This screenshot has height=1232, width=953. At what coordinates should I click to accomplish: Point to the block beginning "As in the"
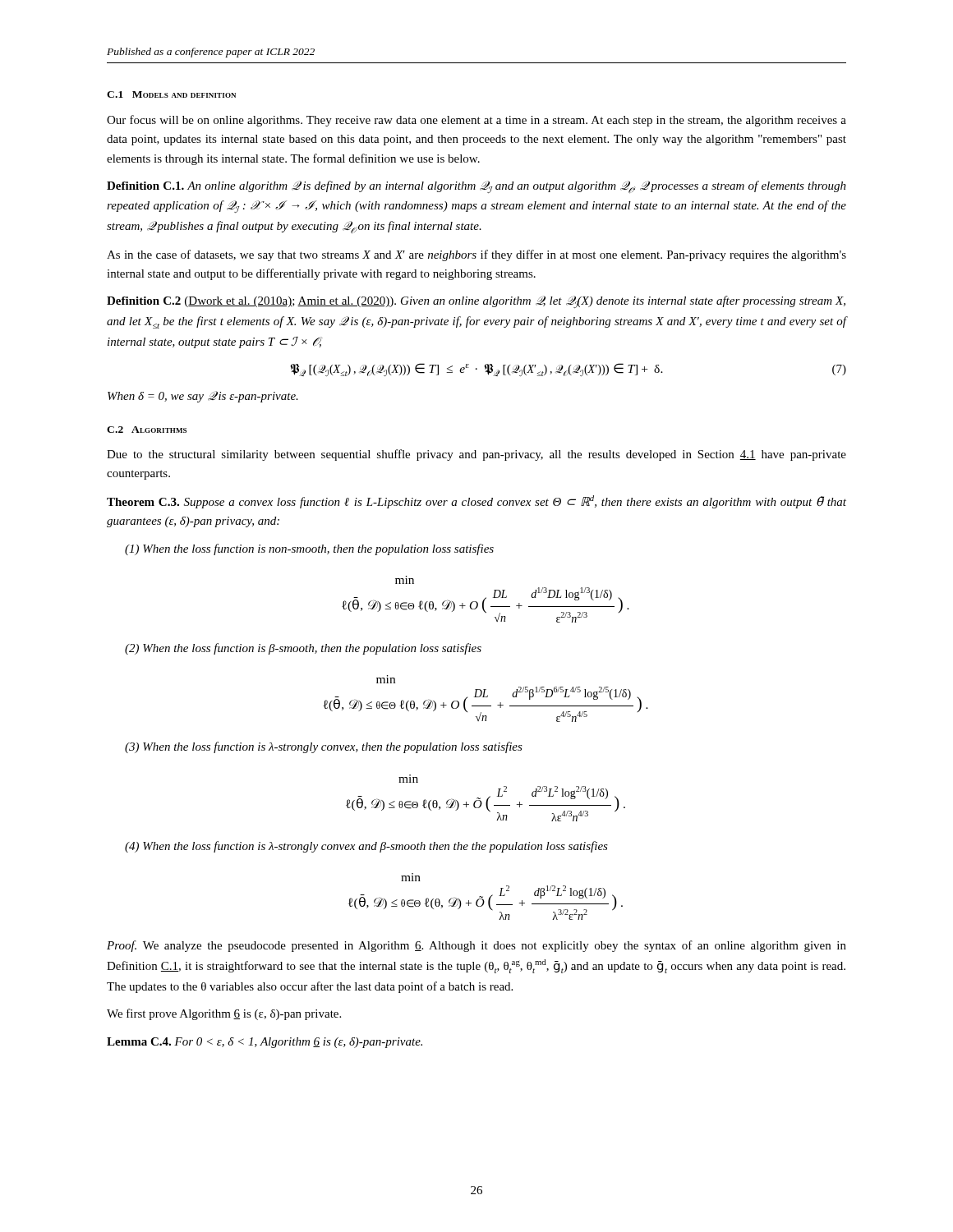pos(476,265)
